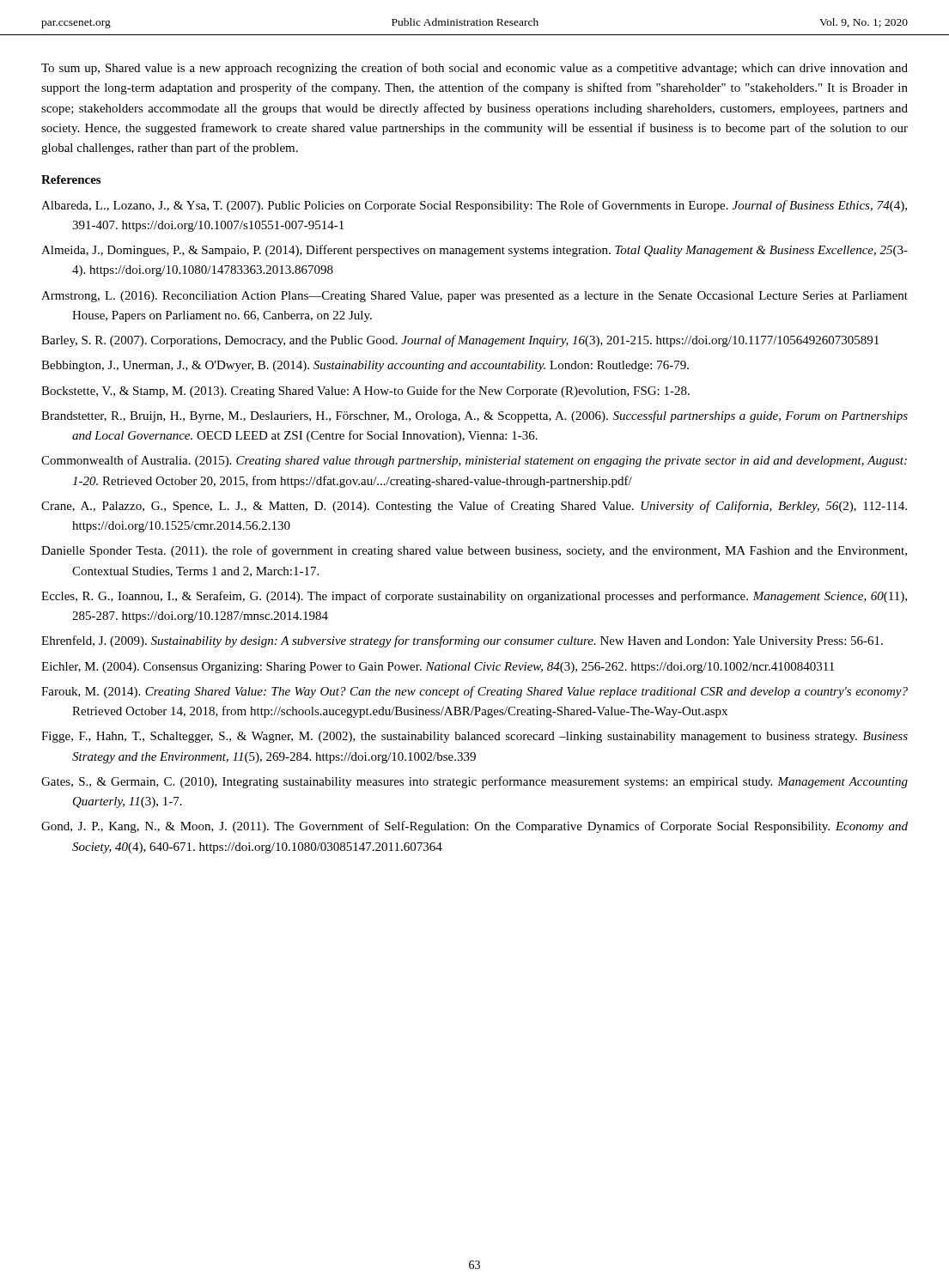The width and height of the screenshot is (949, 1288).
Task: Find a section header
Action: tap(71, 180)
